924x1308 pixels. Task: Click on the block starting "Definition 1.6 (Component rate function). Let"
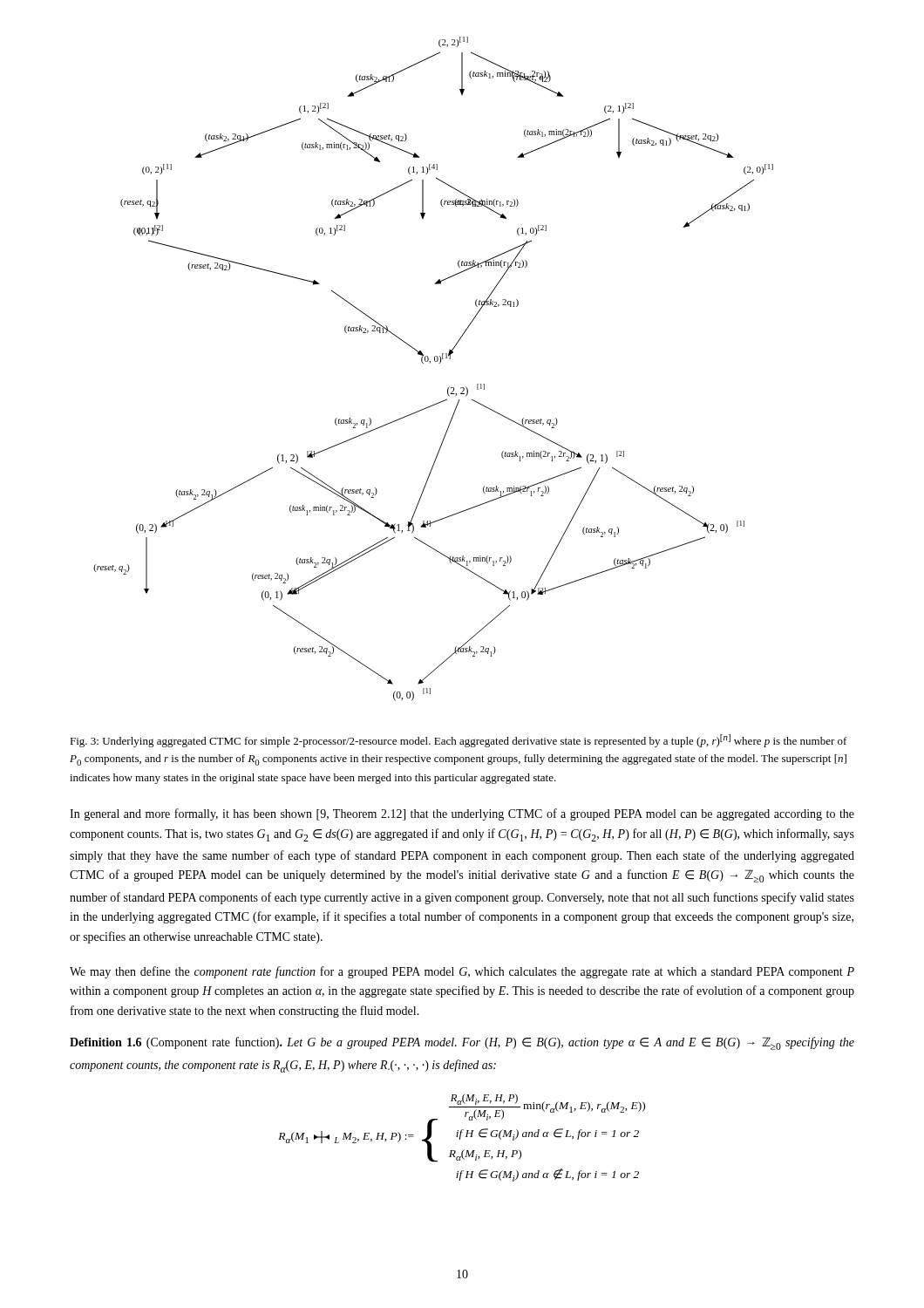462,1055
